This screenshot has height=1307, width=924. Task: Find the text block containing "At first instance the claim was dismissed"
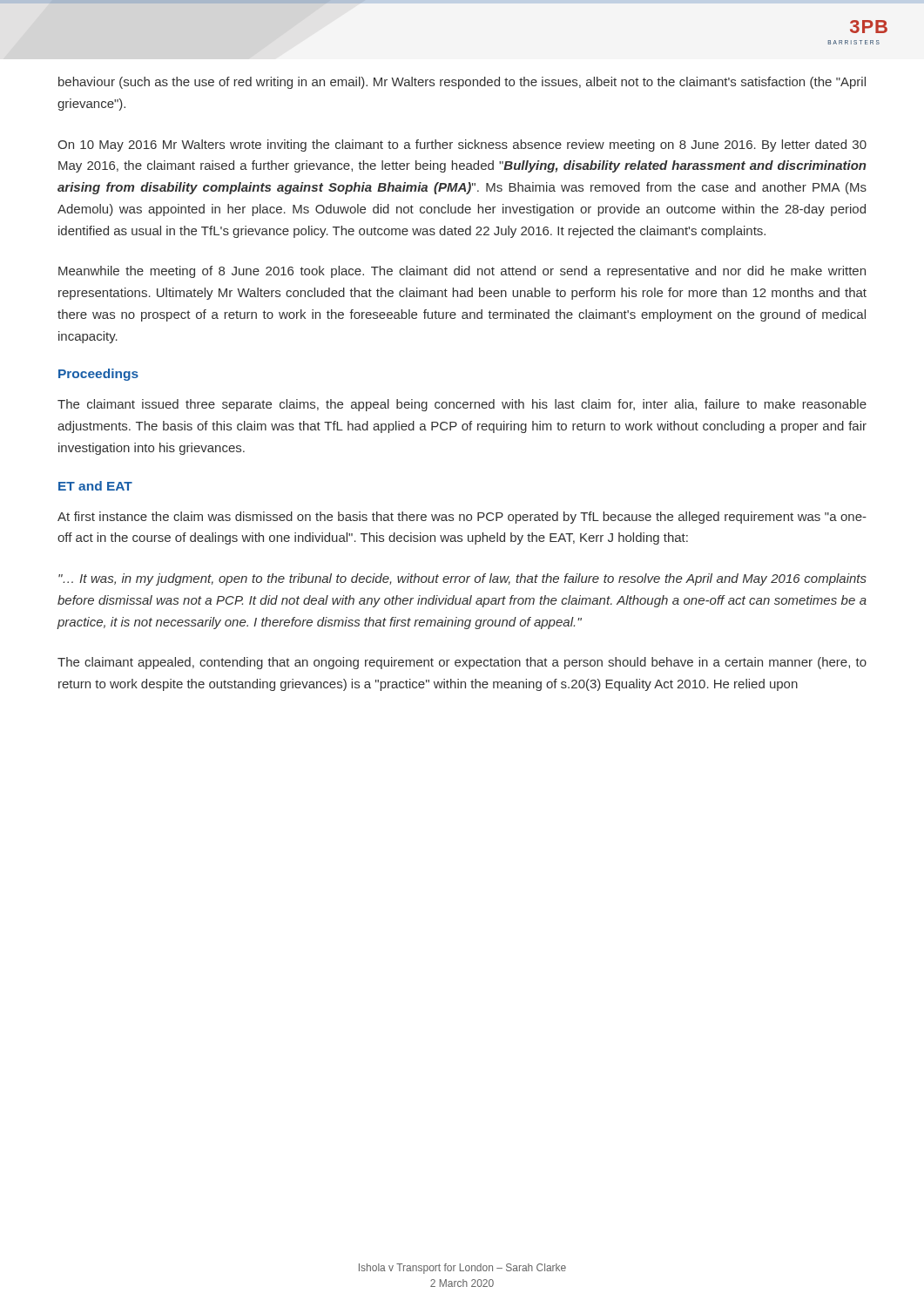tap(462, 527)
